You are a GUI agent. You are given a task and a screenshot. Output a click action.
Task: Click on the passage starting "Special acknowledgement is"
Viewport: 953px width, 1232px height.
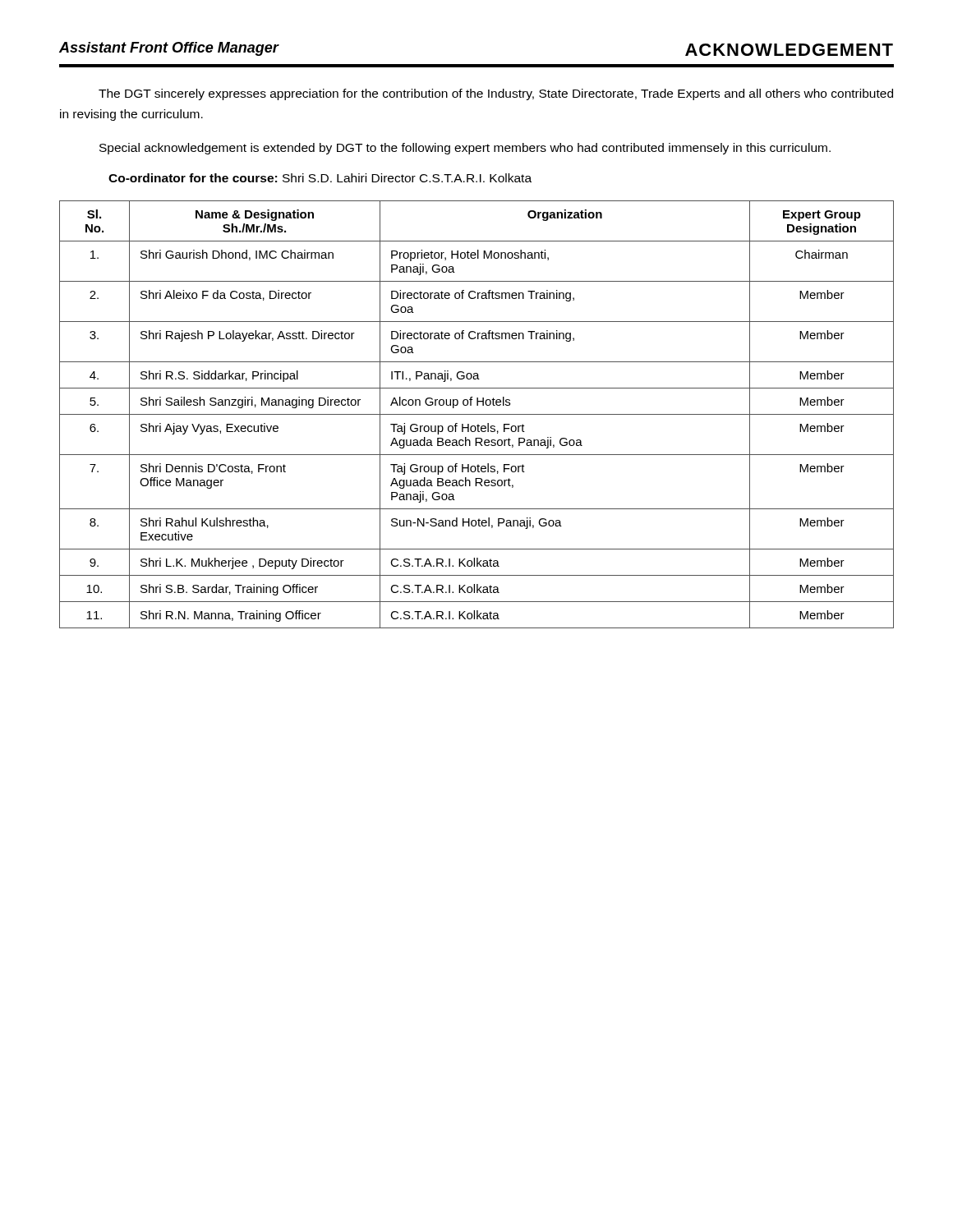465,147
